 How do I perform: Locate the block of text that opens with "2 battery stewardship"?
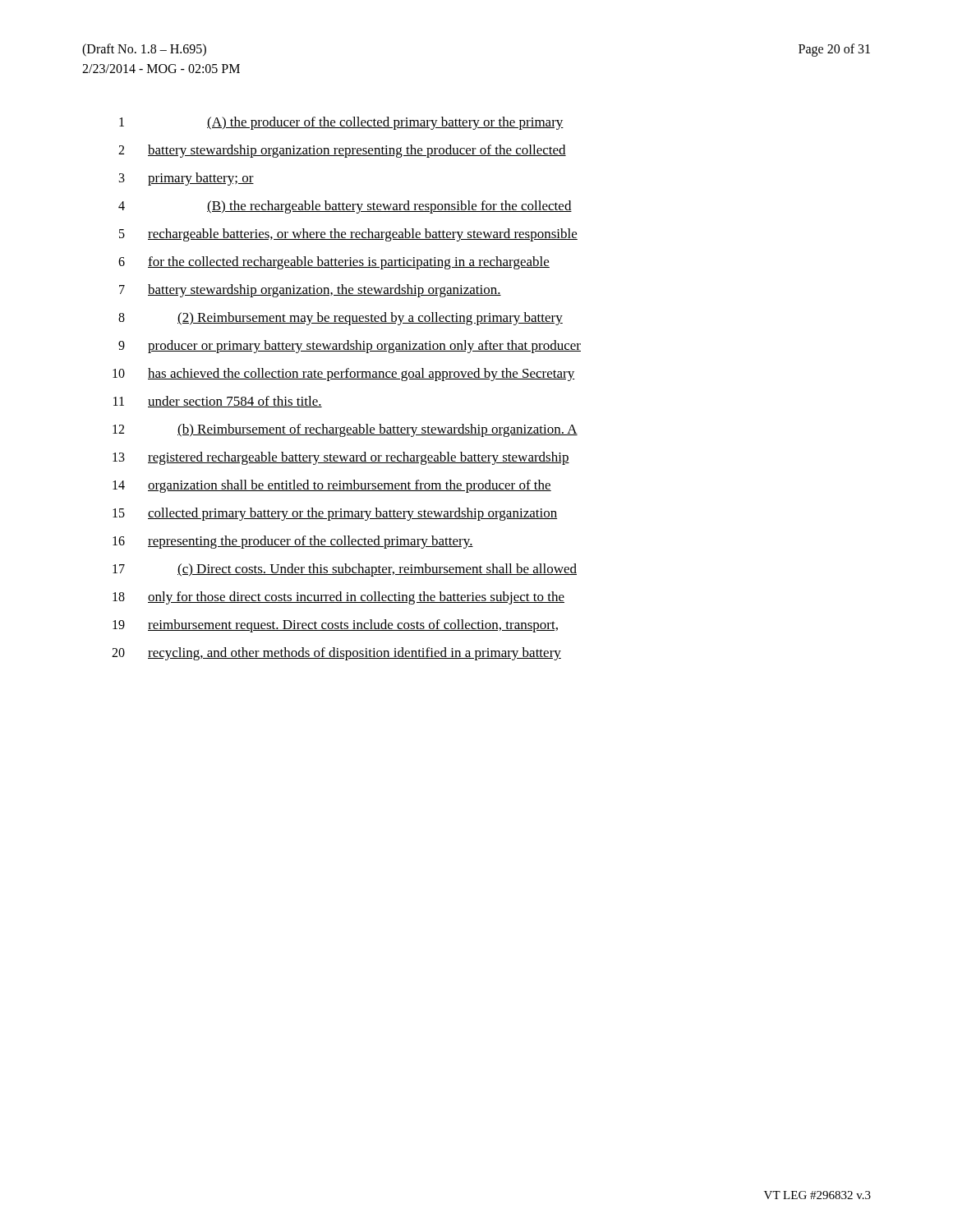coord(476,151)
